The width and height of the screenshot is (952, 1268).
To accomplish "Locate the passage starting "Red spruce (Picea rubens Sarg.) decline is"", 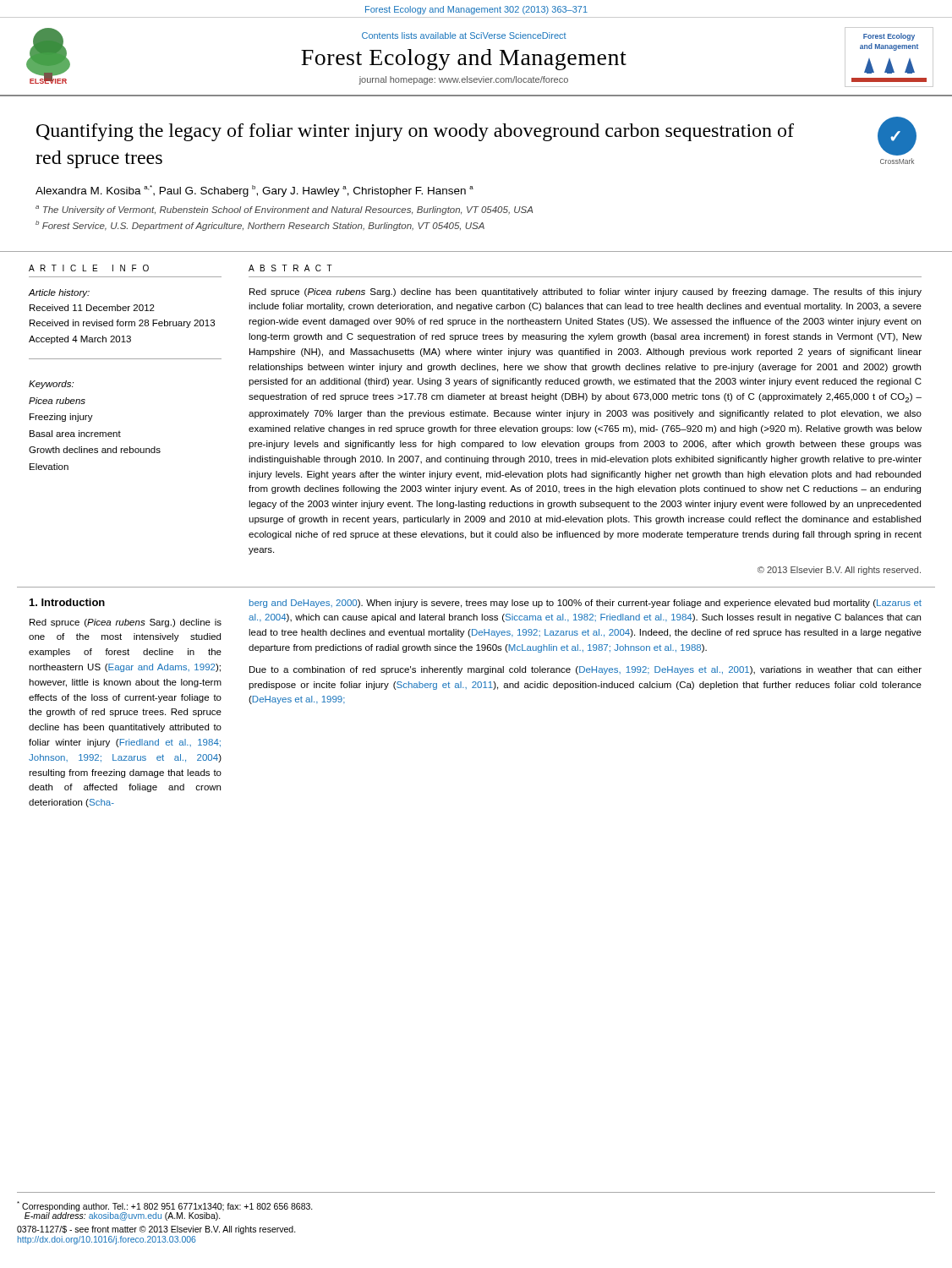I will (x=125, y=712).
